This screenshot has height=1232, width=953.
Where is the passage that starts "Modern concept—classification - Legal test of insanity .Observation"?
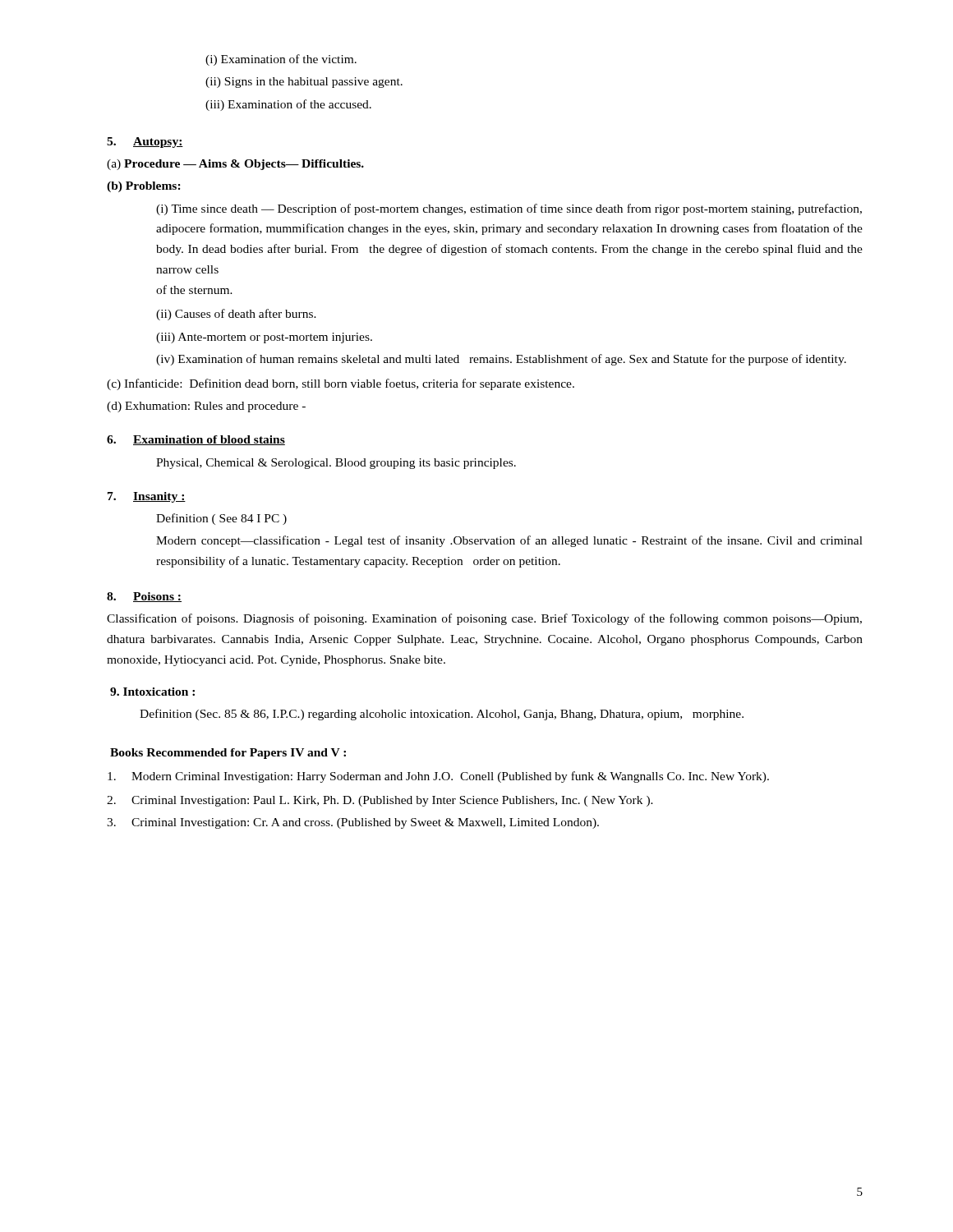tap(509, 550)
